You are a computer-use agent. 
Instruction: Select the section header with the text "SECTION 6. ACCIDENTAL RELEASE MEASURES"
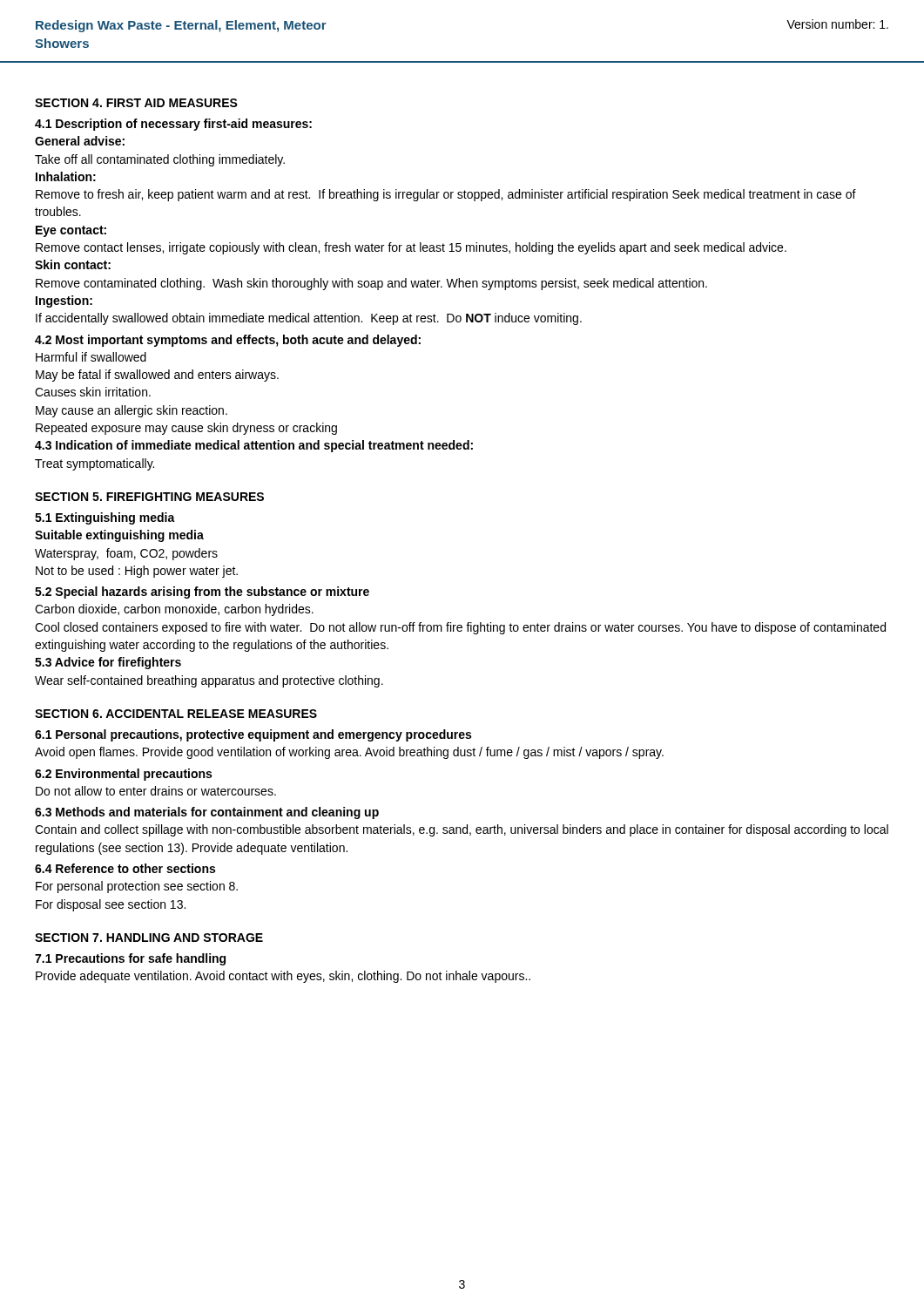(176, 714)
